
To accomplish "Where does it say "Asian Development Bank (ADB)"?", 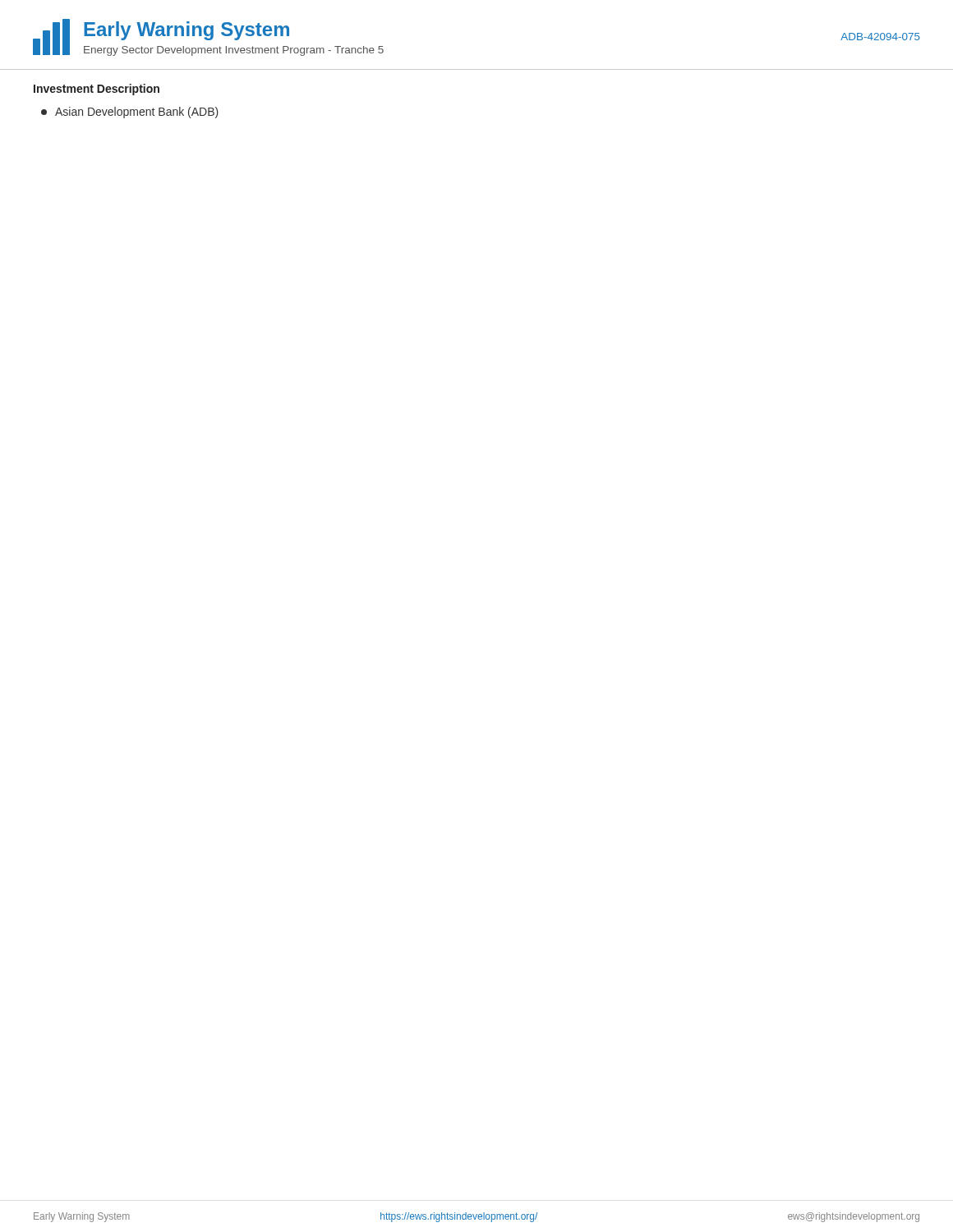I will coord(130,112).
